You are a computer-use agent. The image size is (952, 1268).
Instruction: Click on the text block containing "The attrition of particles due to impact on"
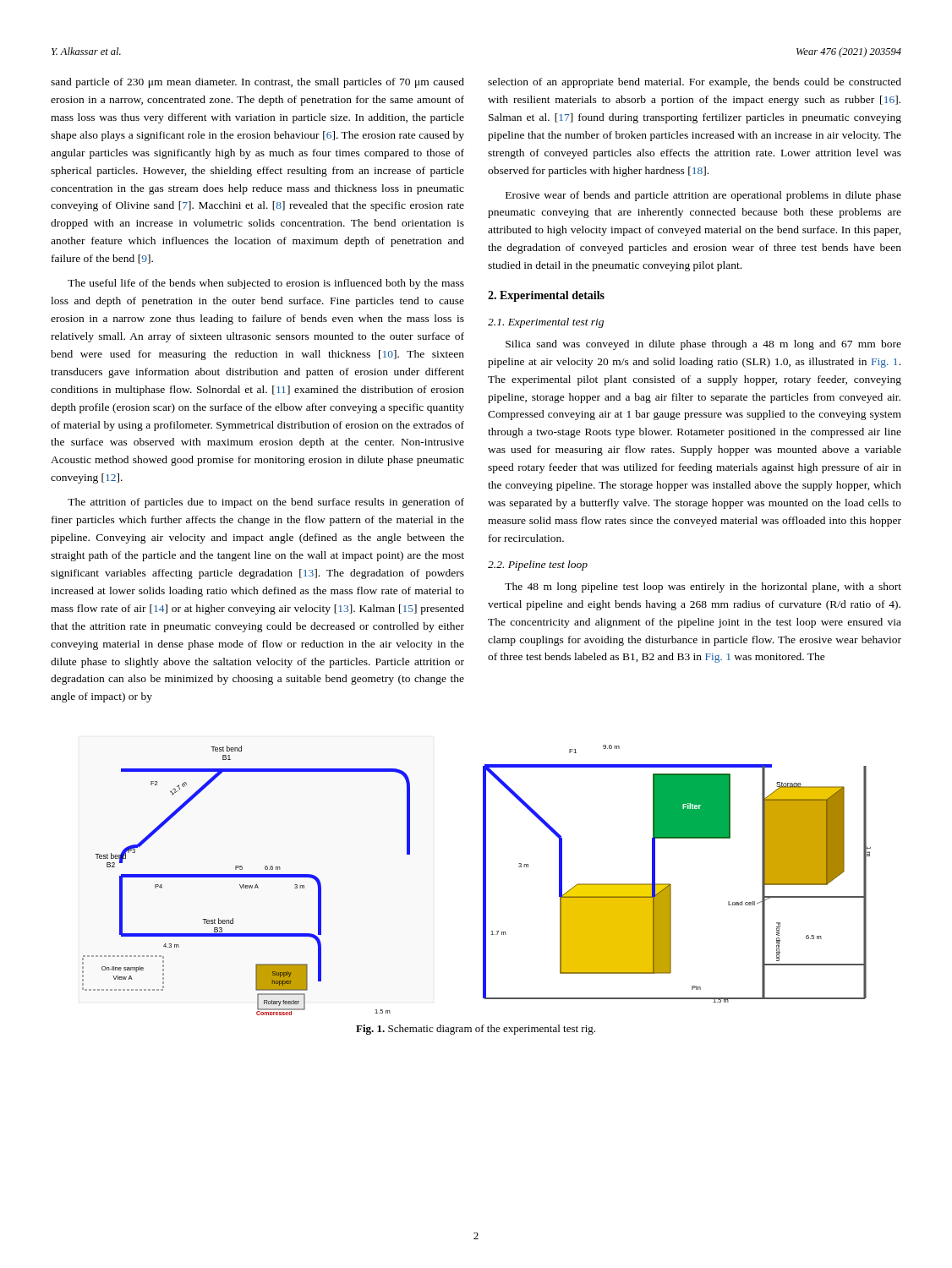pyautogui.click(x=257, y=600)
